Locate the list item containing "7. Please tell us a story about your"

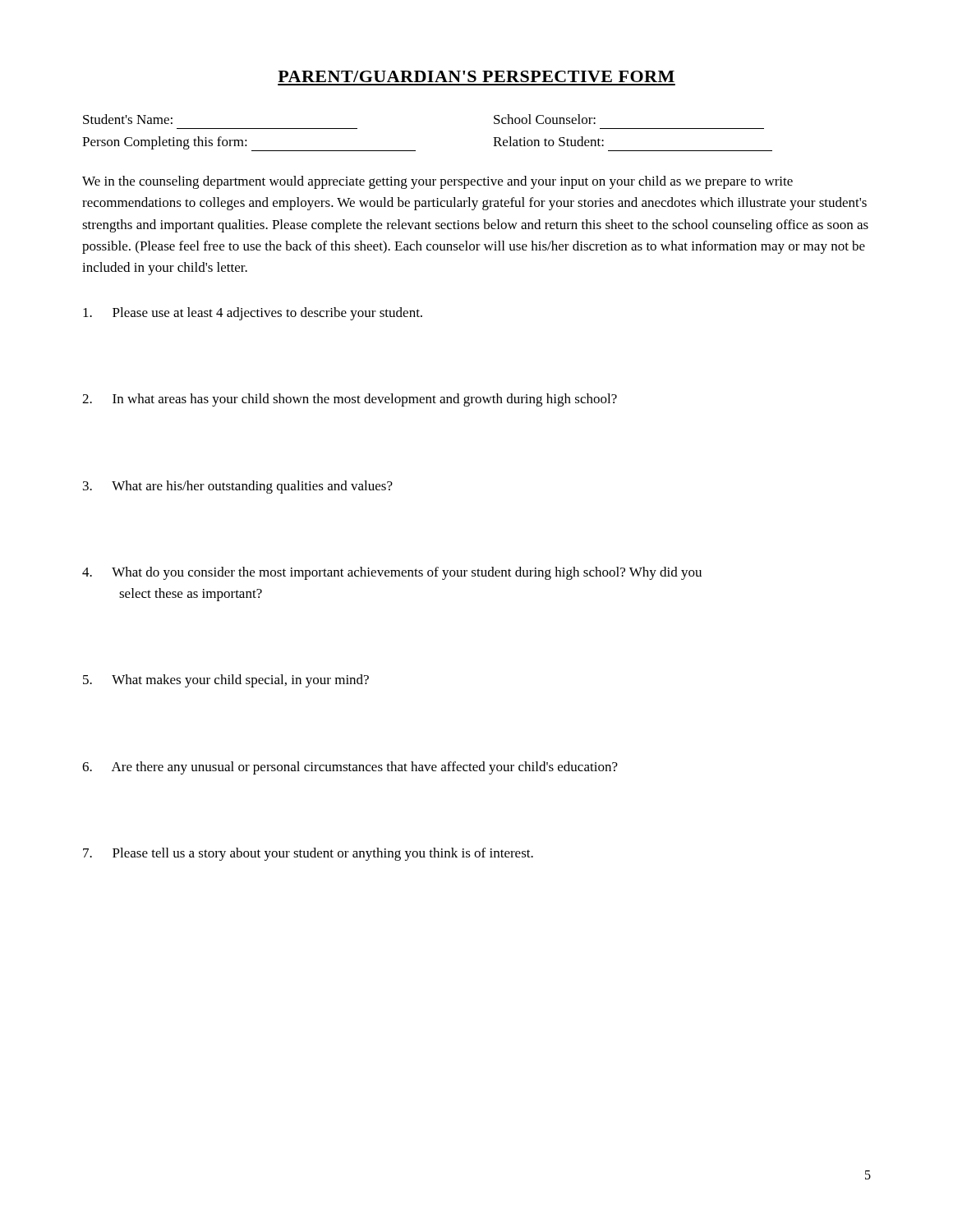308,853
